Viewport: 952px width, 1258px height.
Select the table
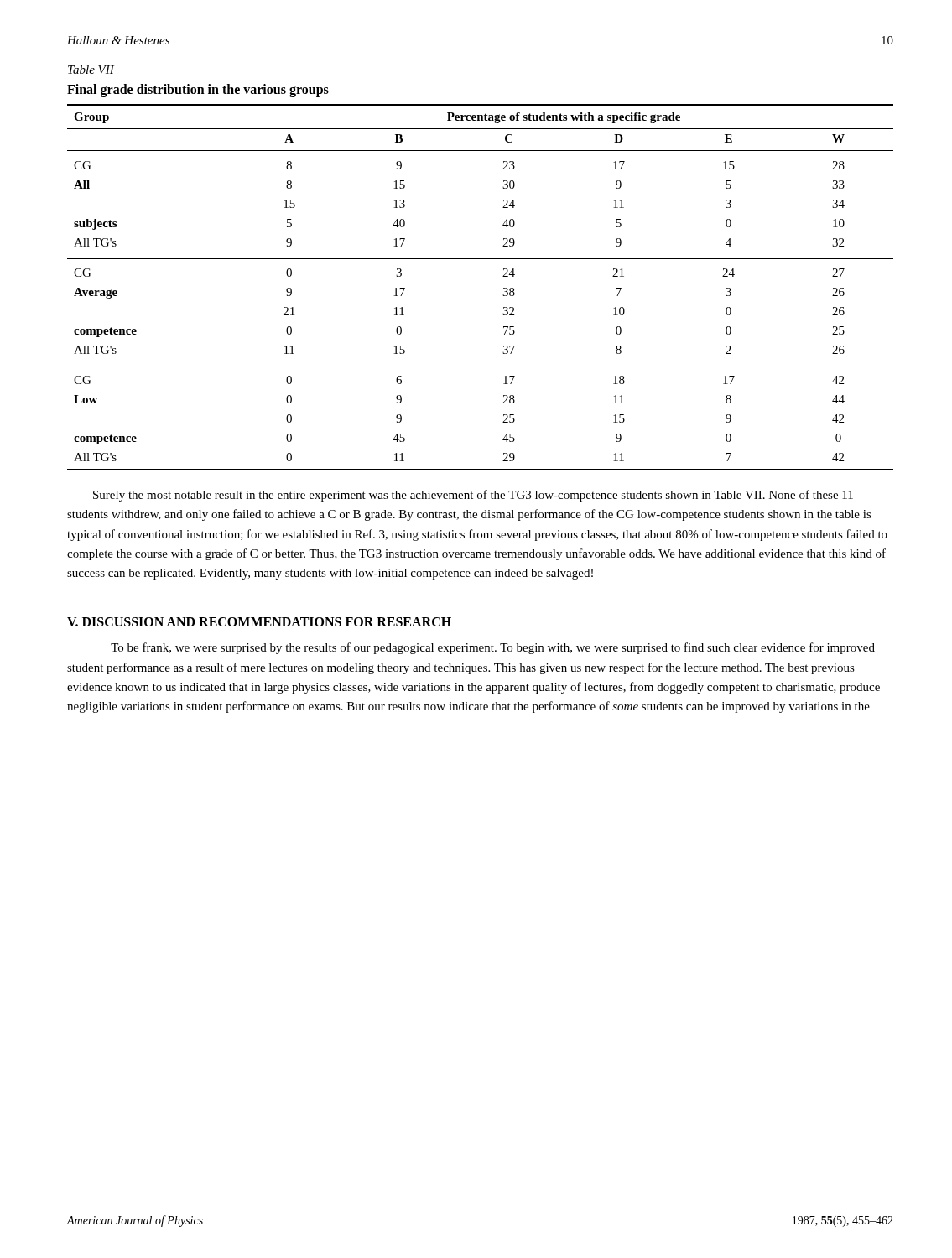[480, 287]
